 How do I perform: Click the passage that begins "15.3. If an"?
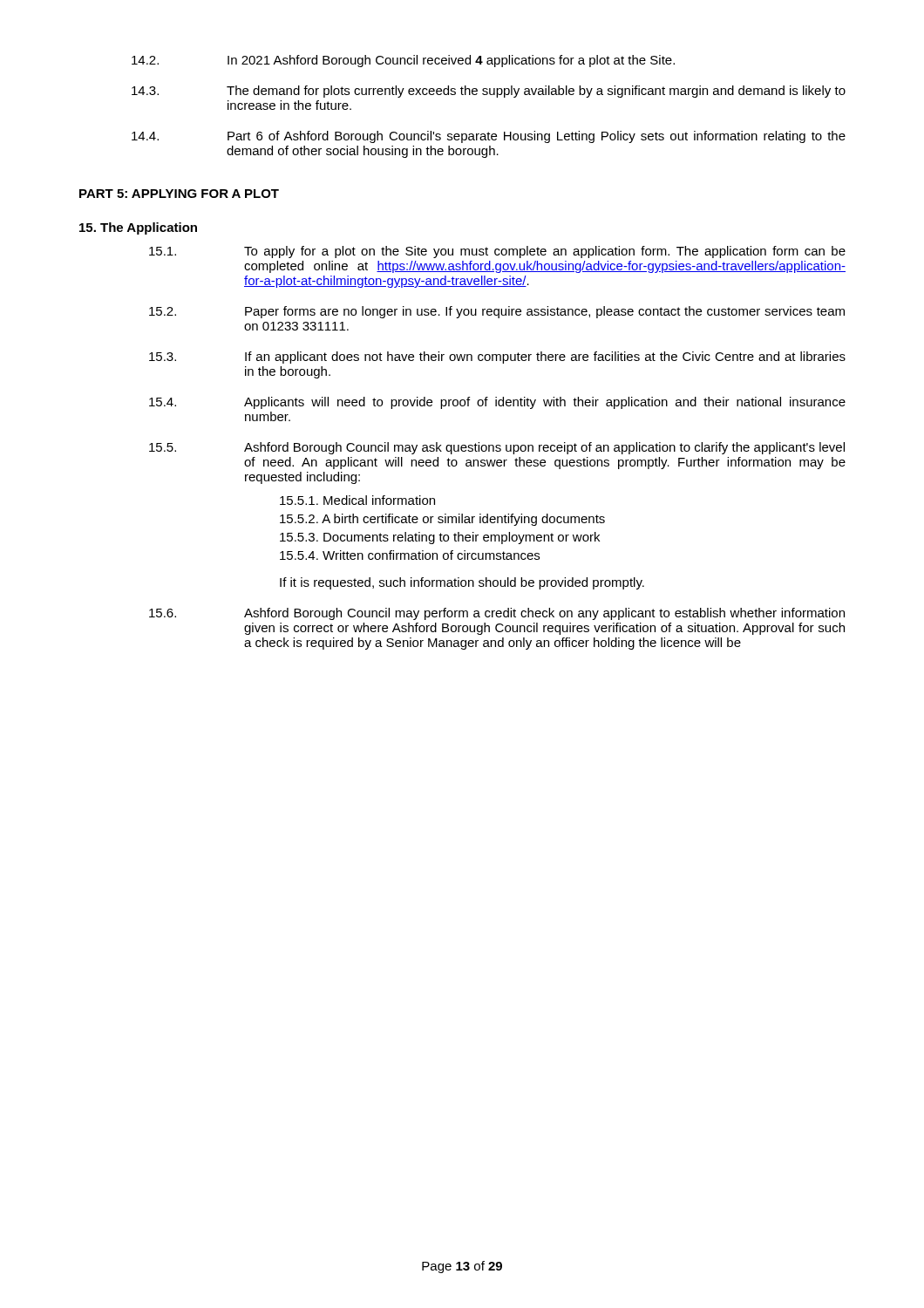(x=462, y=364)
